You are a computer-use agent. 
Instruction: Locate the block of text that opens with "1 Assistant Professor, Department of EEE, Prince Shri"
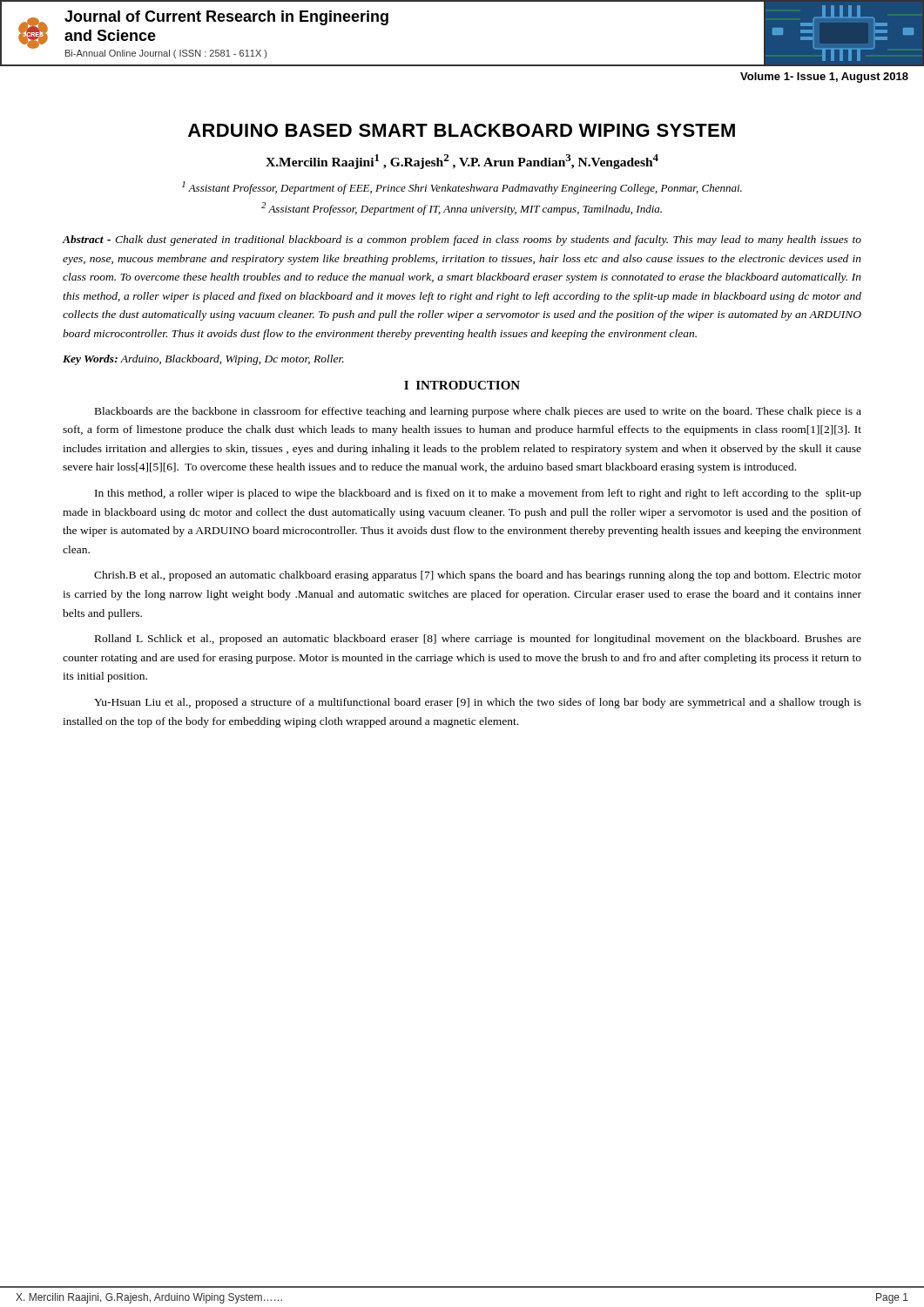point(462,197)
